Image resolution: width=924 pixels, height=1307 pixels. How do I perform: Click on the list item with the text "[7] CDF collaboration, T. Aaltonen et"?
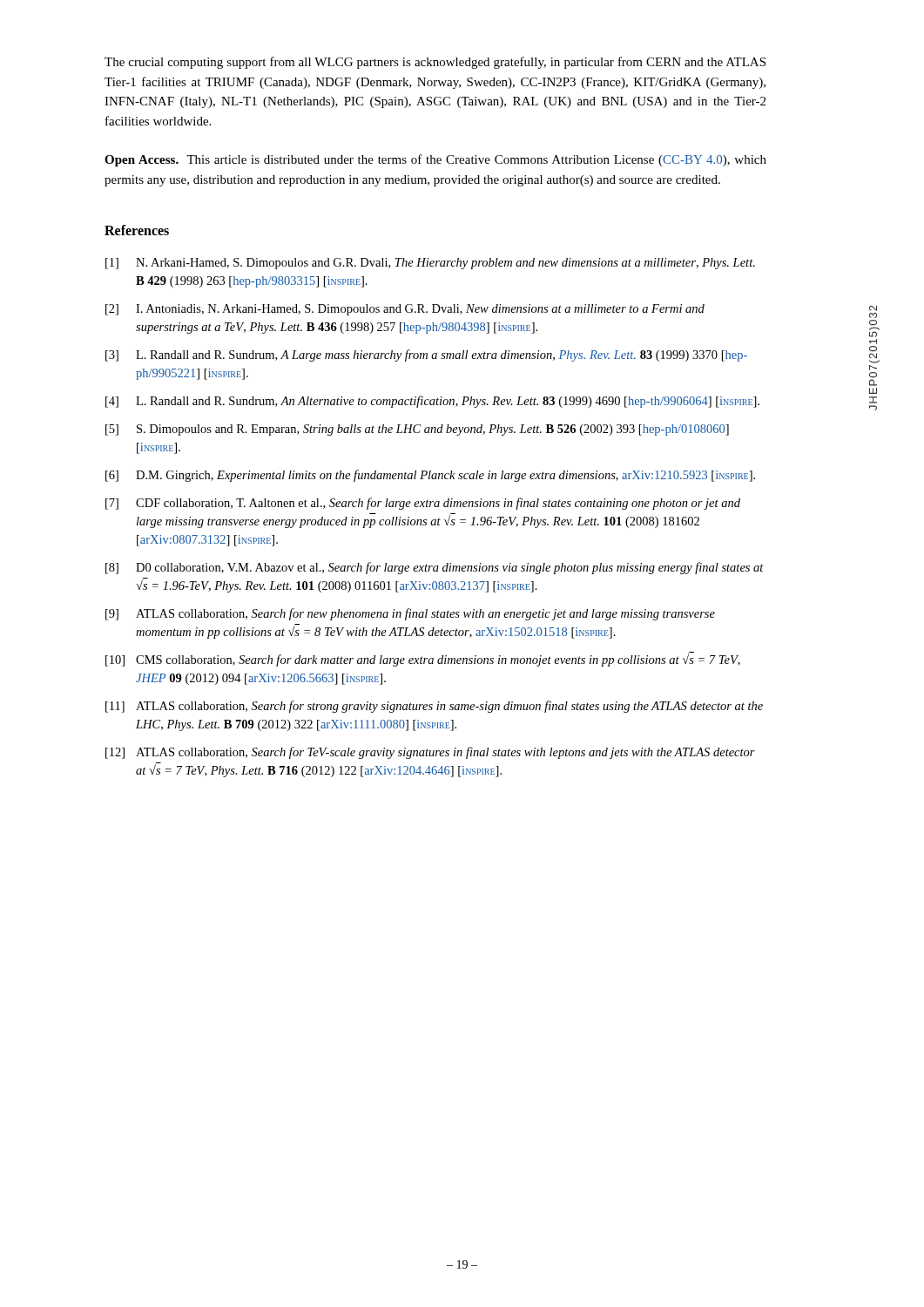(x=435, y=522)
